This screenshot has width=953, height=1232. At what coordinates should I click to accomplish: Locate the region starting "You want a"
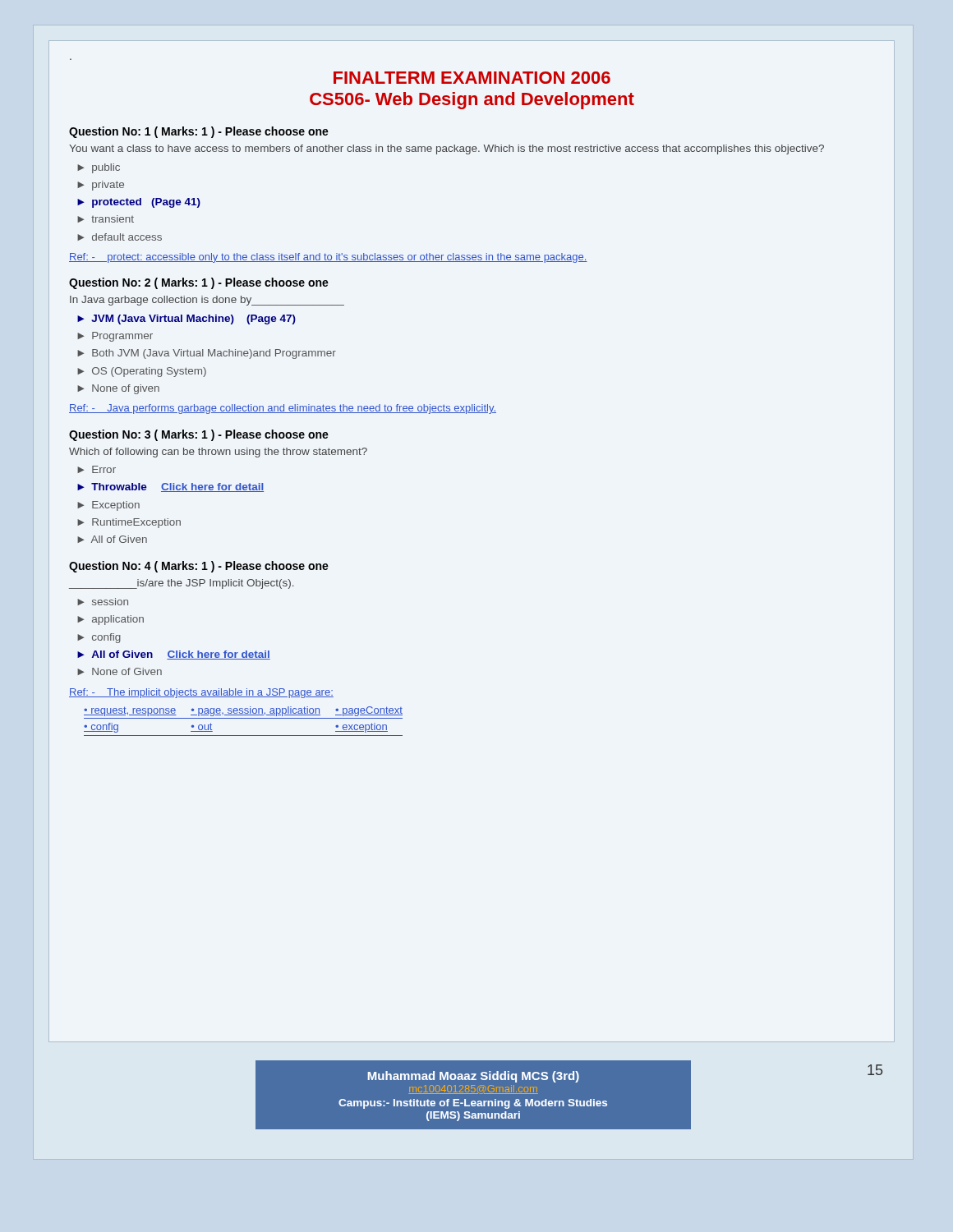[x=447, y=148]
